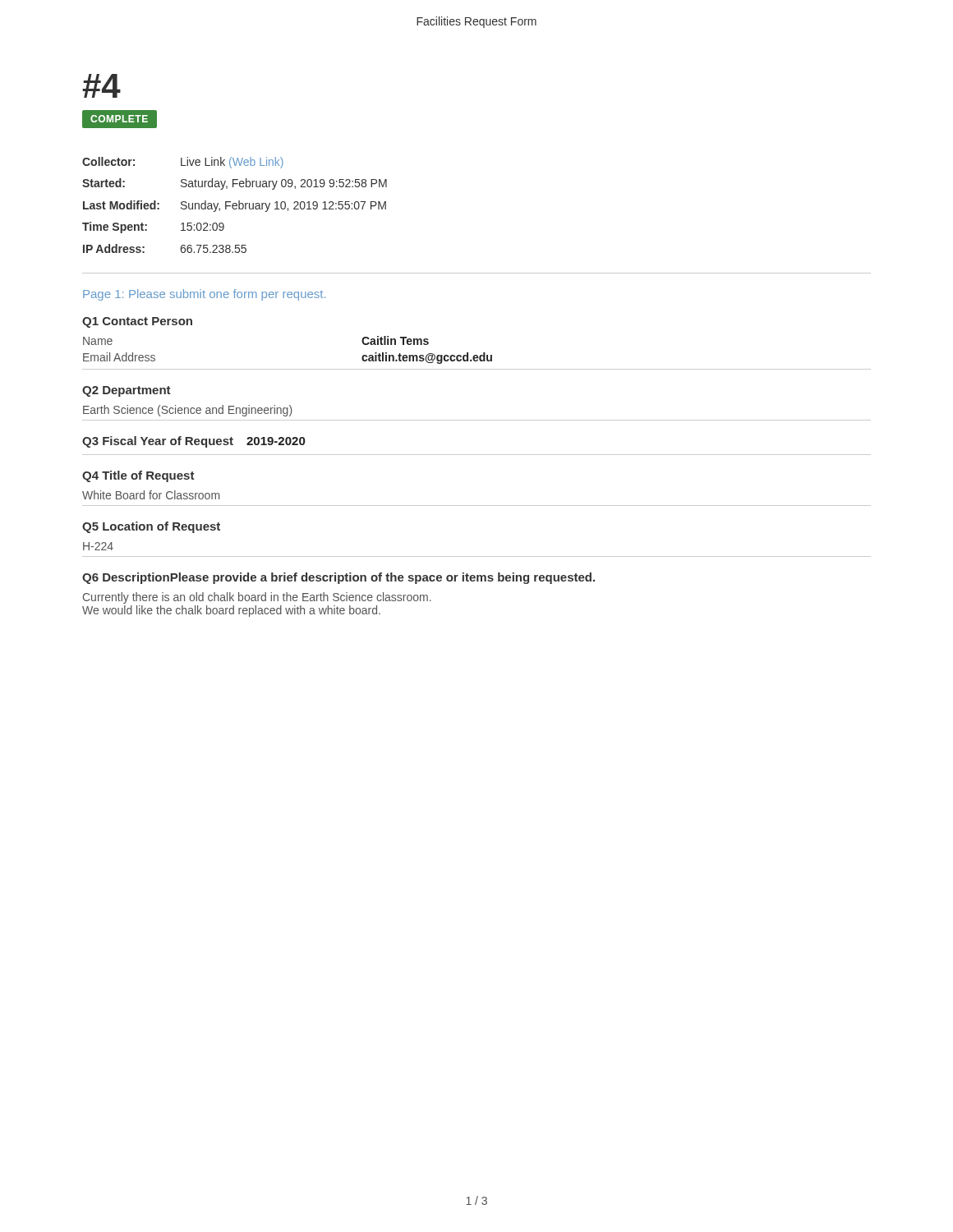Locate the text "Q4 Title of Request"

pos(138,475)
